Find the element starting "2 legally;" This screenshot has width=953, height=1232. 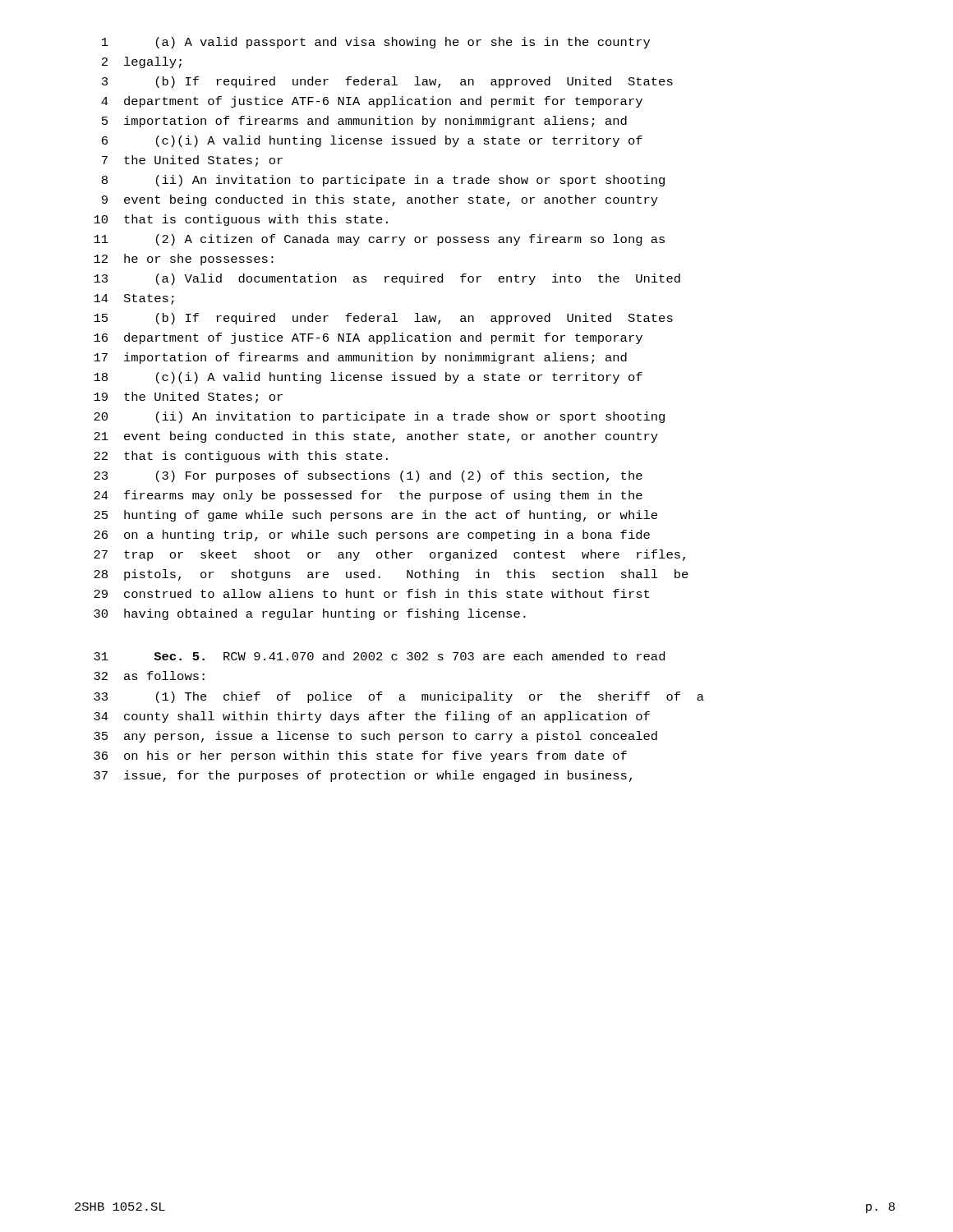(129, 62)
